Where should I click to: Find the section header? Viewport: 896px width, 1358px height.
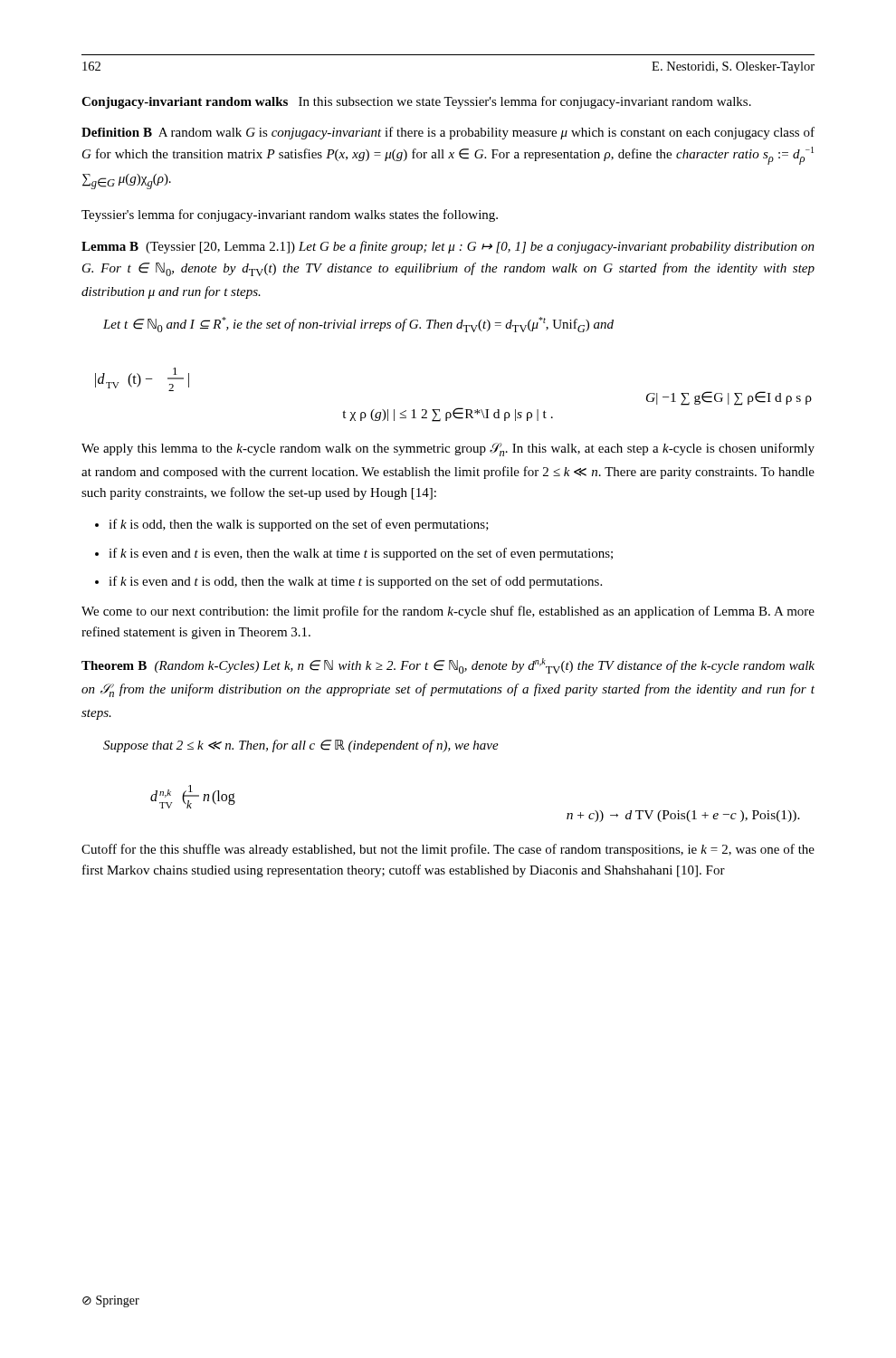coord(185,101)
